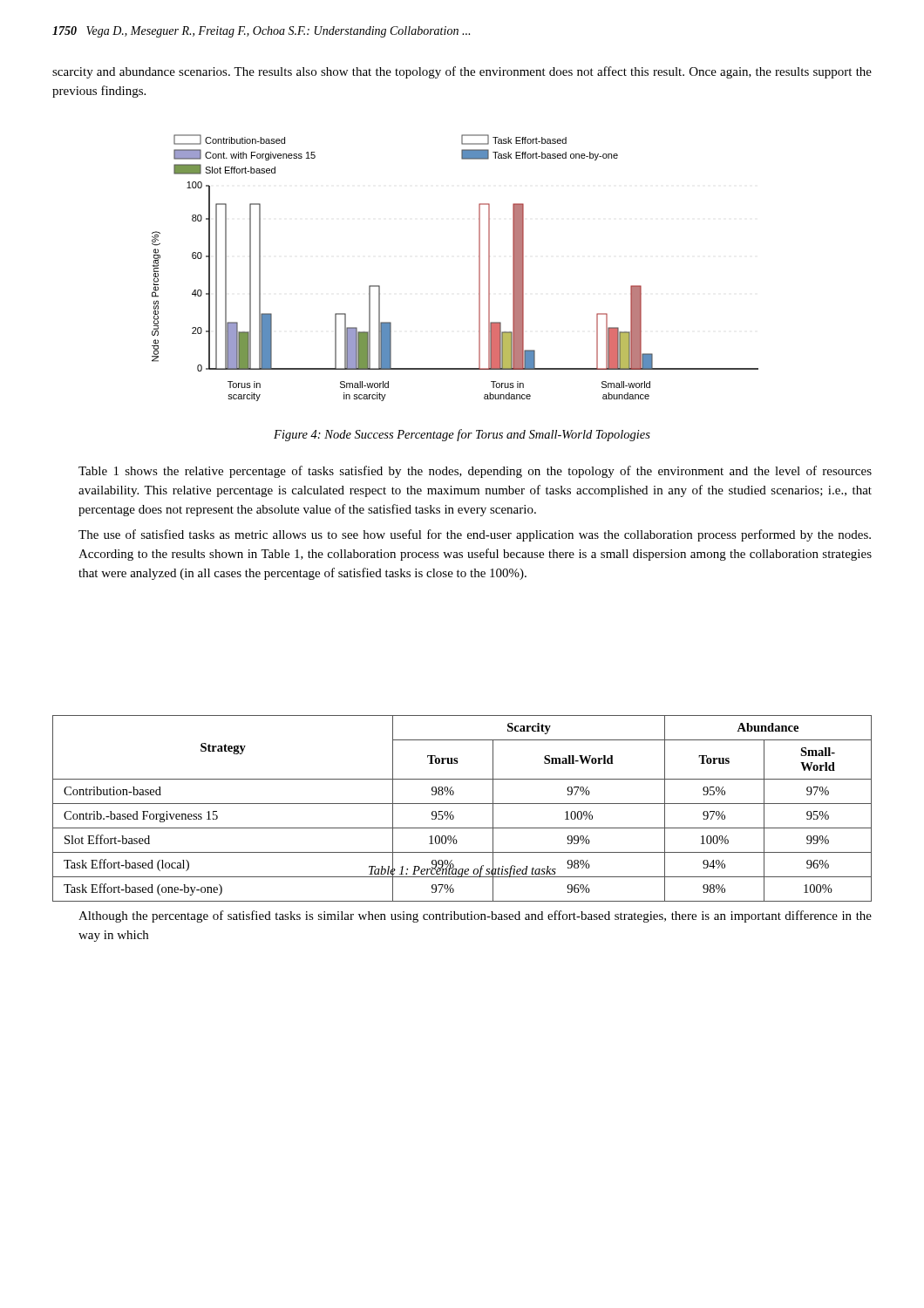This screenshot has width=924, height=1308.
Task: Find the block starting "Table 1 shows the relative"
Action: pyautogui.click(x=475, y=523)
